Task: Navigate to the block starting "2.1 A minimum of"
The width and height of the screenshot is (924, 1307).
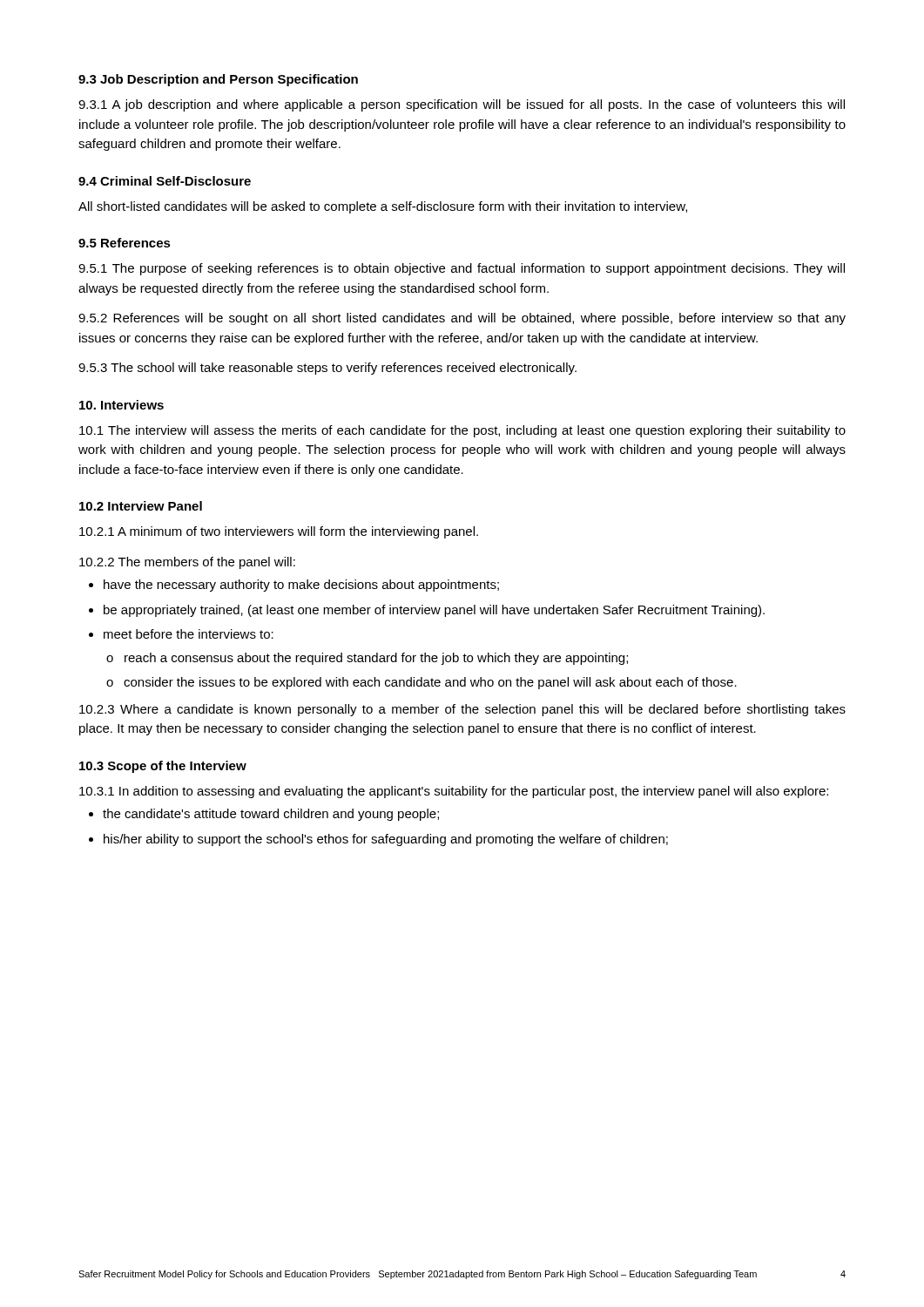Action: click(279, 531)
